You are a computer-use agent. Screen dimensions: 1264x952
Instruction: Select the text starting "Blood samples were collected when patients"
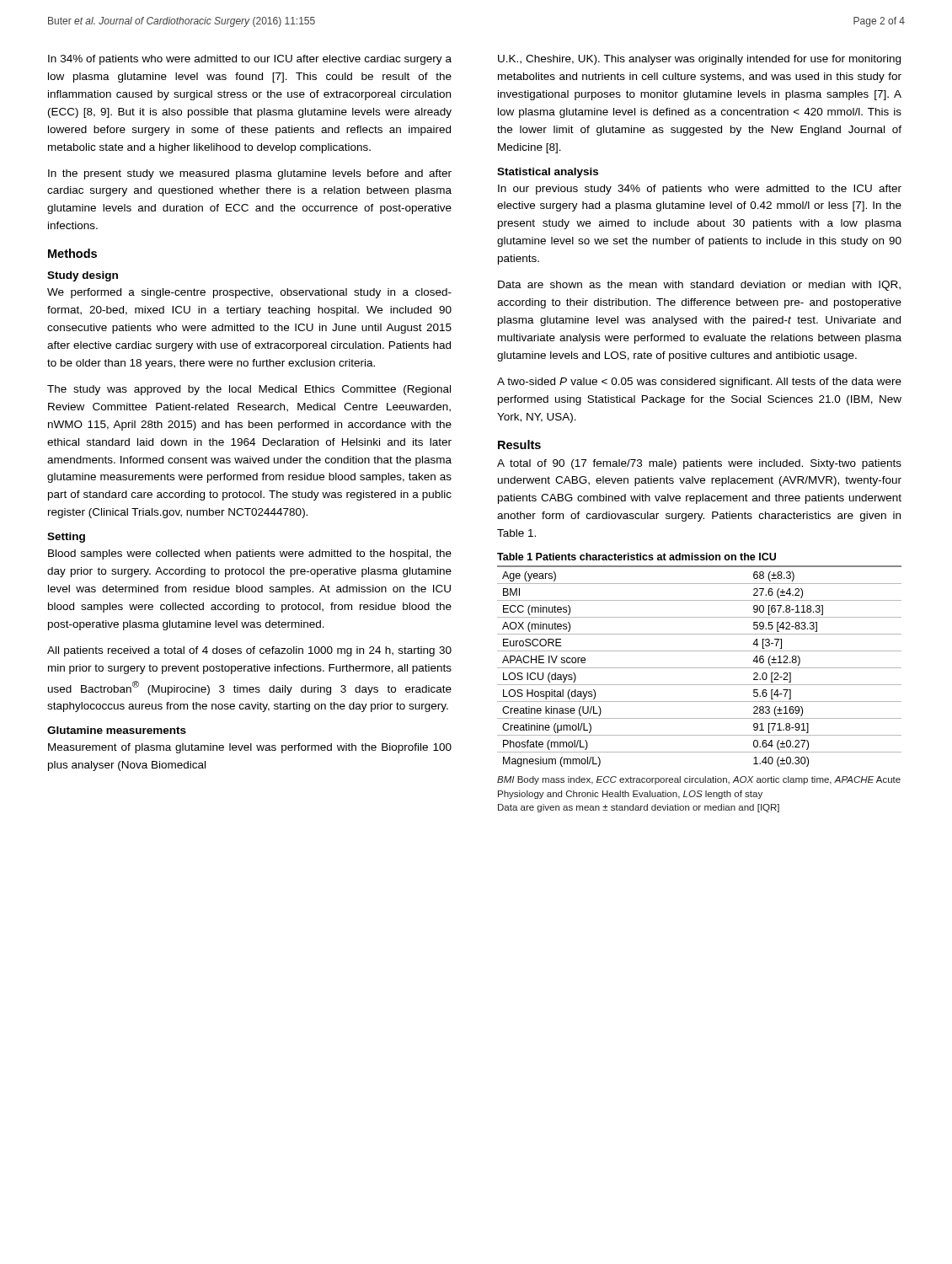pyautogui.click(x=249, y=630)
